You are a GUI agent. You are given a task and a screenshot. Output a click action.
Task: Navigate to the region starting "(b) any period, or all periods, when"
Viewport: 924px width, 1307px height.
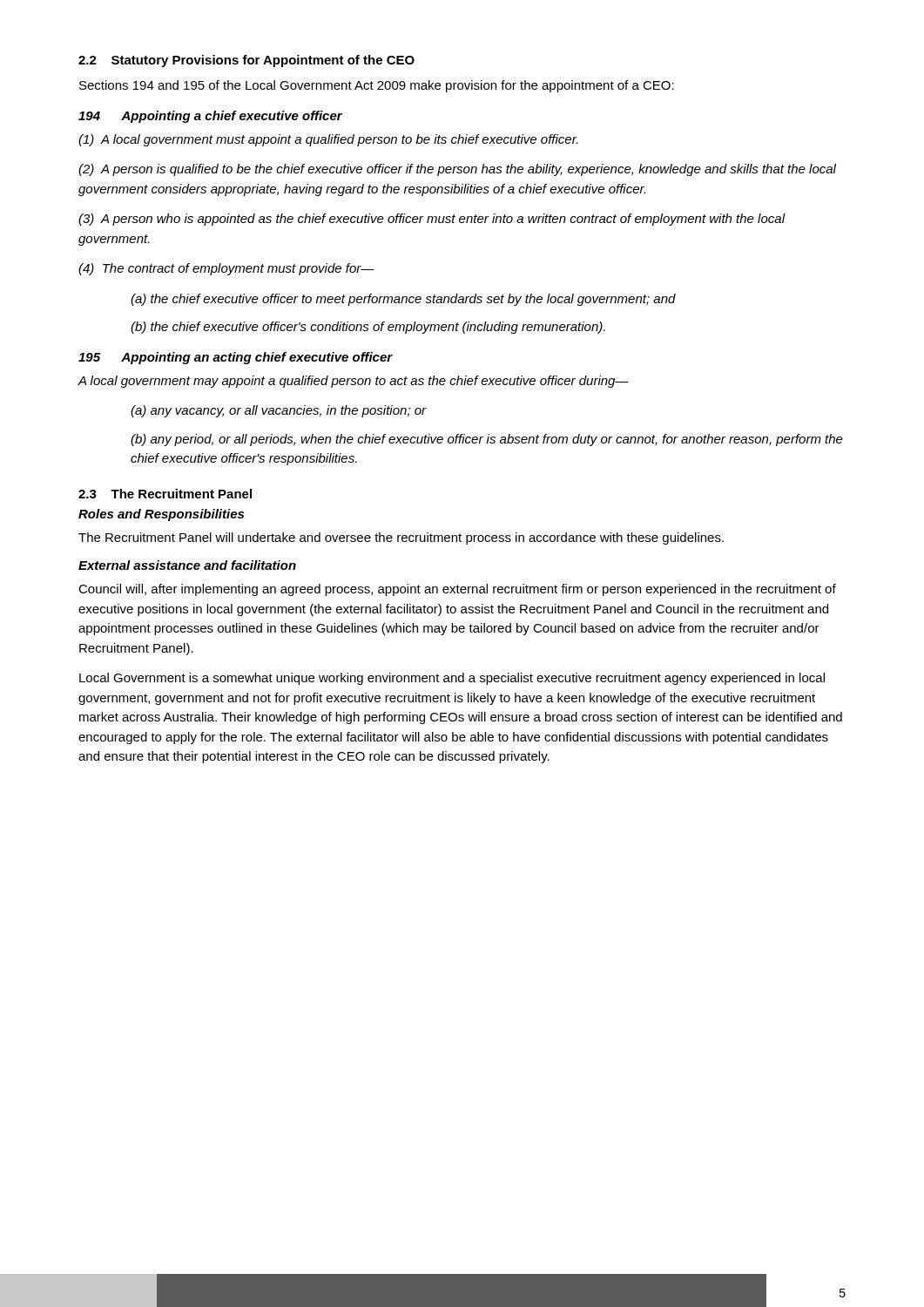click(x=487, y=448)
